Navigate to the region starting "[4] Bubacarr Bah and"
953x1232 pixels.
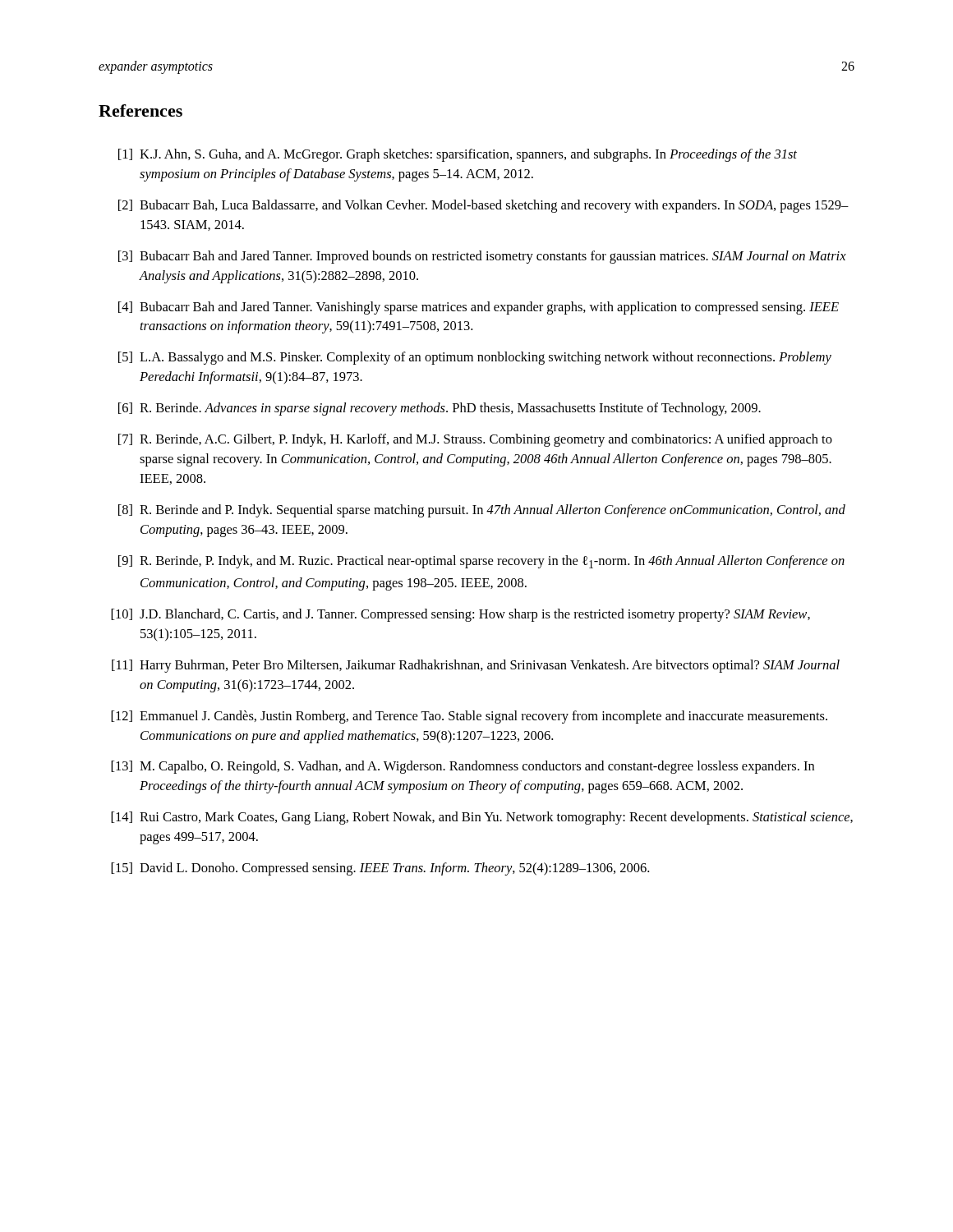[476, 317]
